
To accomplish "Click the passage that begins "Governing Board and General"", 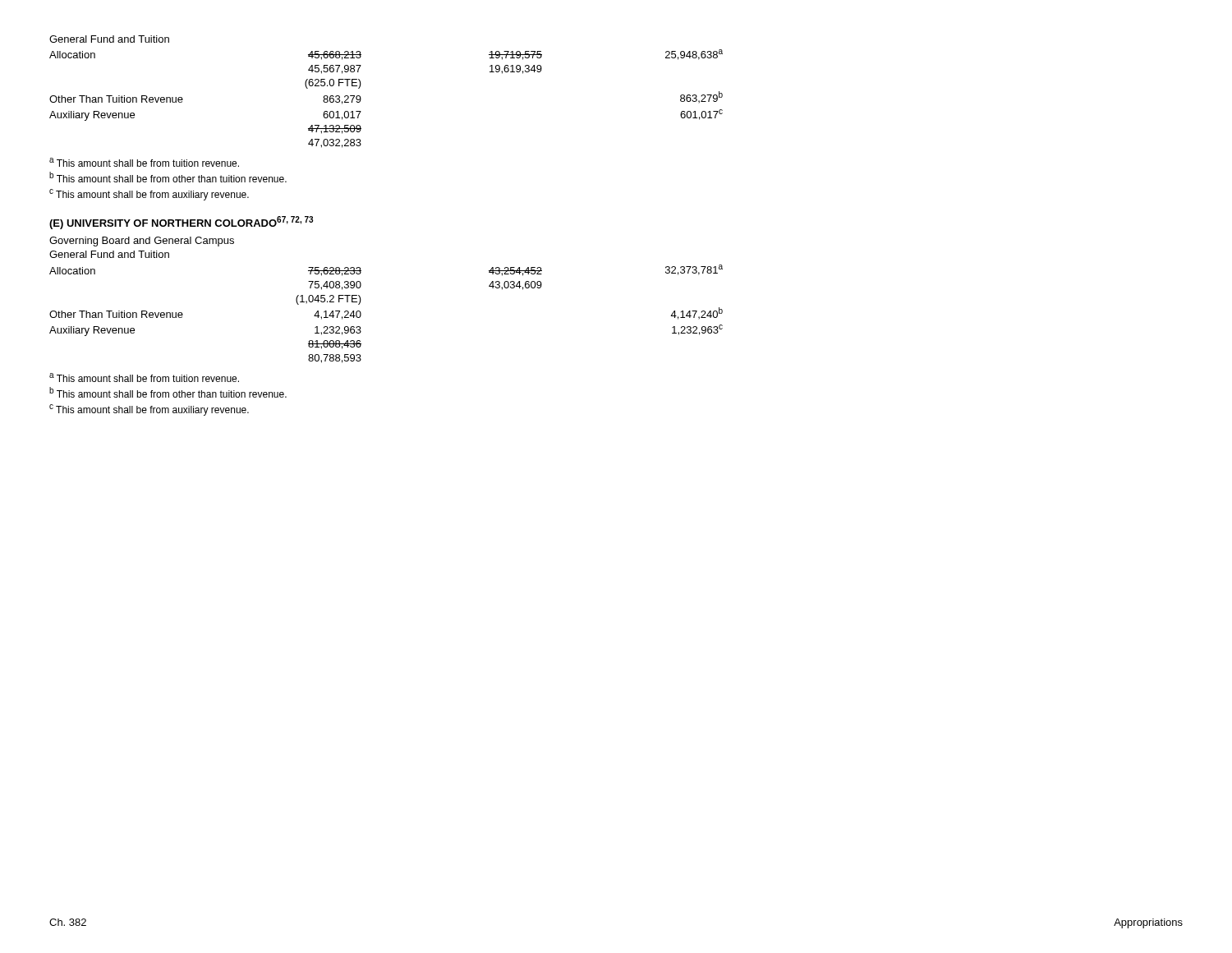I will [x=142, y=241].
